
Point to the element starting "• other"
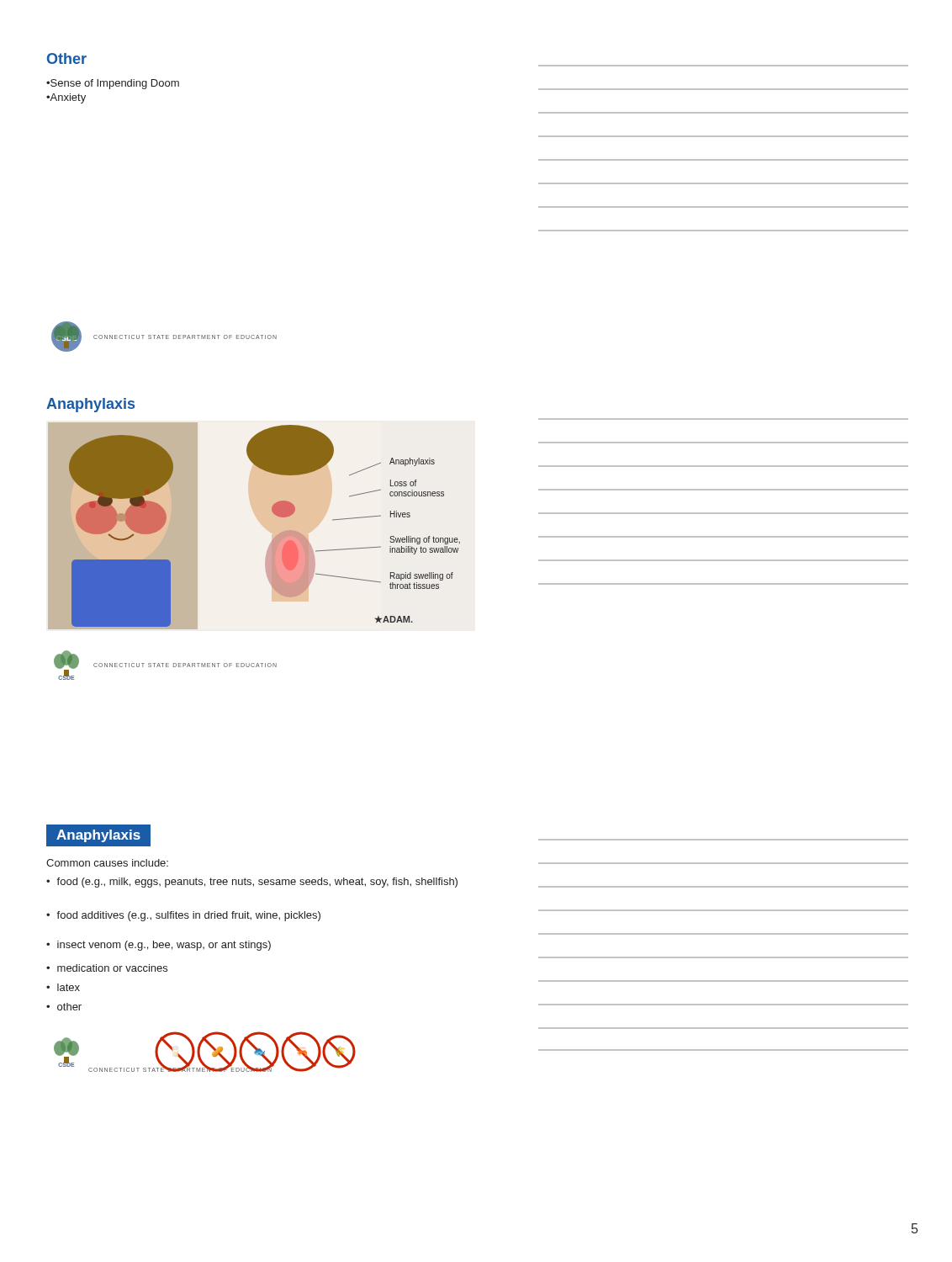64,1007
